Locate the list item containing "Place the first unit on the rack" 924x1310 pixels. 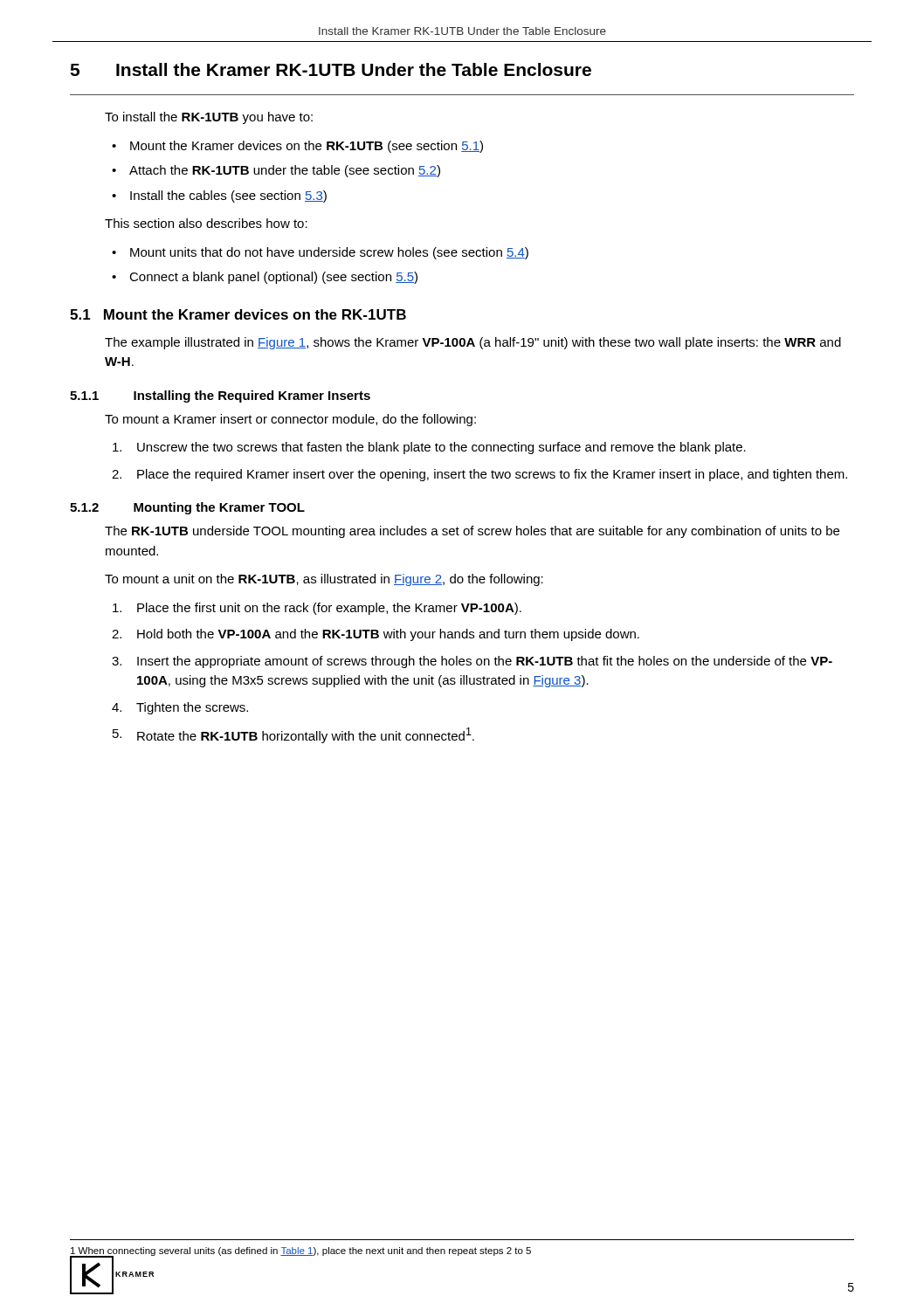click(x=479, y=608)
